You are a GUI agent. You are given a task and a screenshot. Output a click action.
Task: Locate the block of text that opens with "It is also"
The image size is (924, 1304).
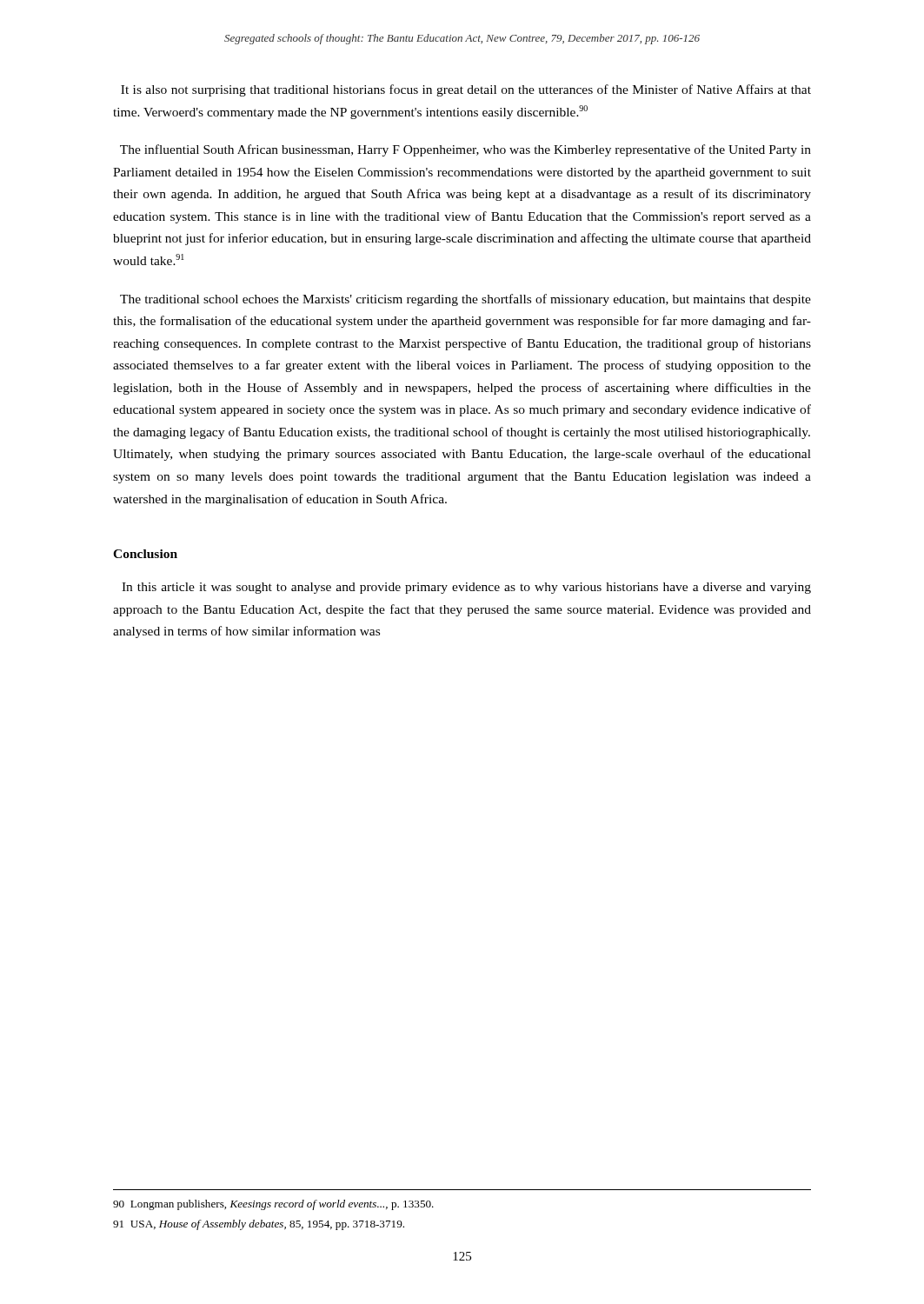tap(462, 100)
